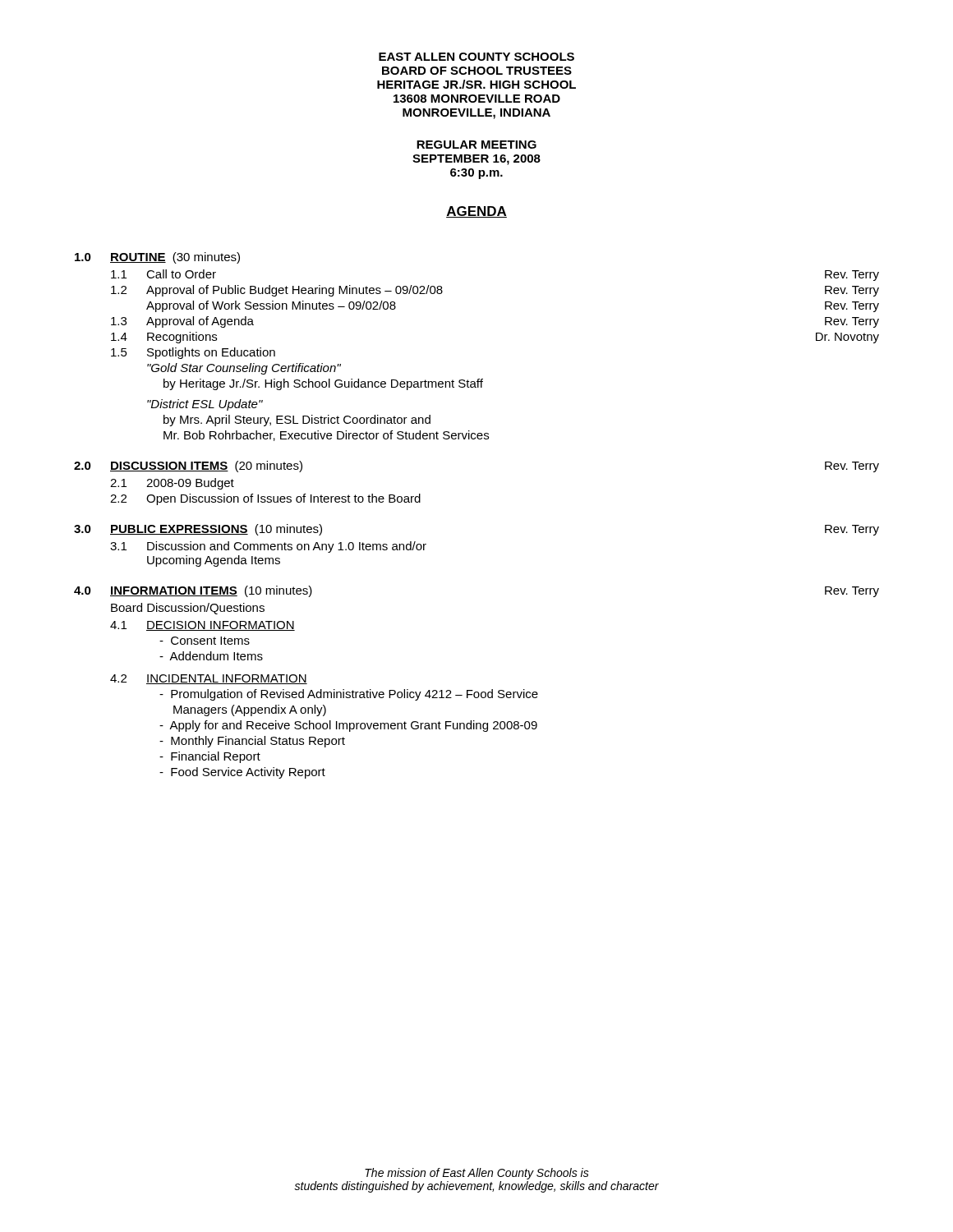Point to the title beginning "EAST ALLEN COUNTY SCHOOLS"
Viewport: 953px width, 1232px height.
pyautogui.click(x=476, y=84)
